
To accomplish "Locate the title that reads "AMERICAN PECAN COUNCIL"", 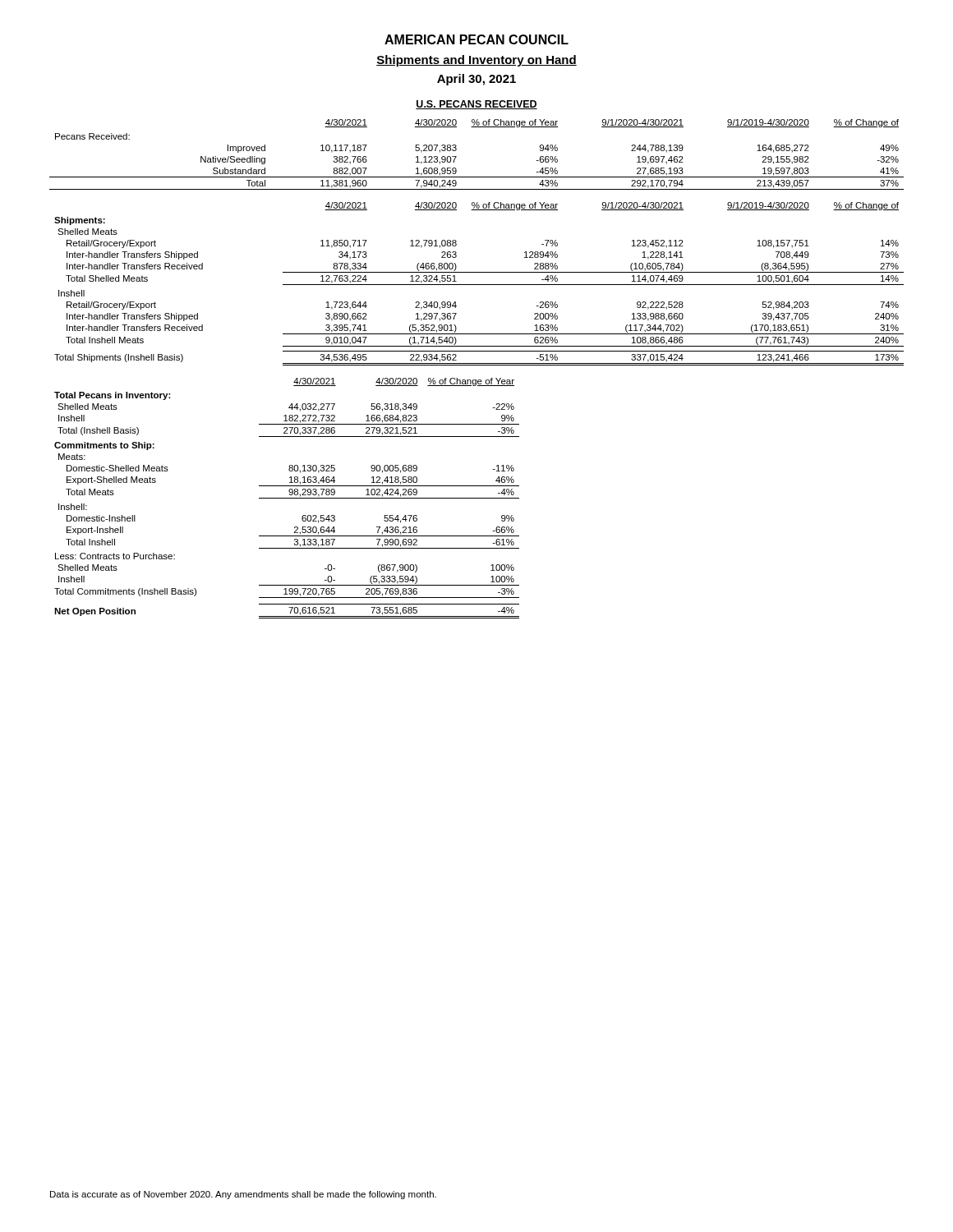I will tap(476, 40).
